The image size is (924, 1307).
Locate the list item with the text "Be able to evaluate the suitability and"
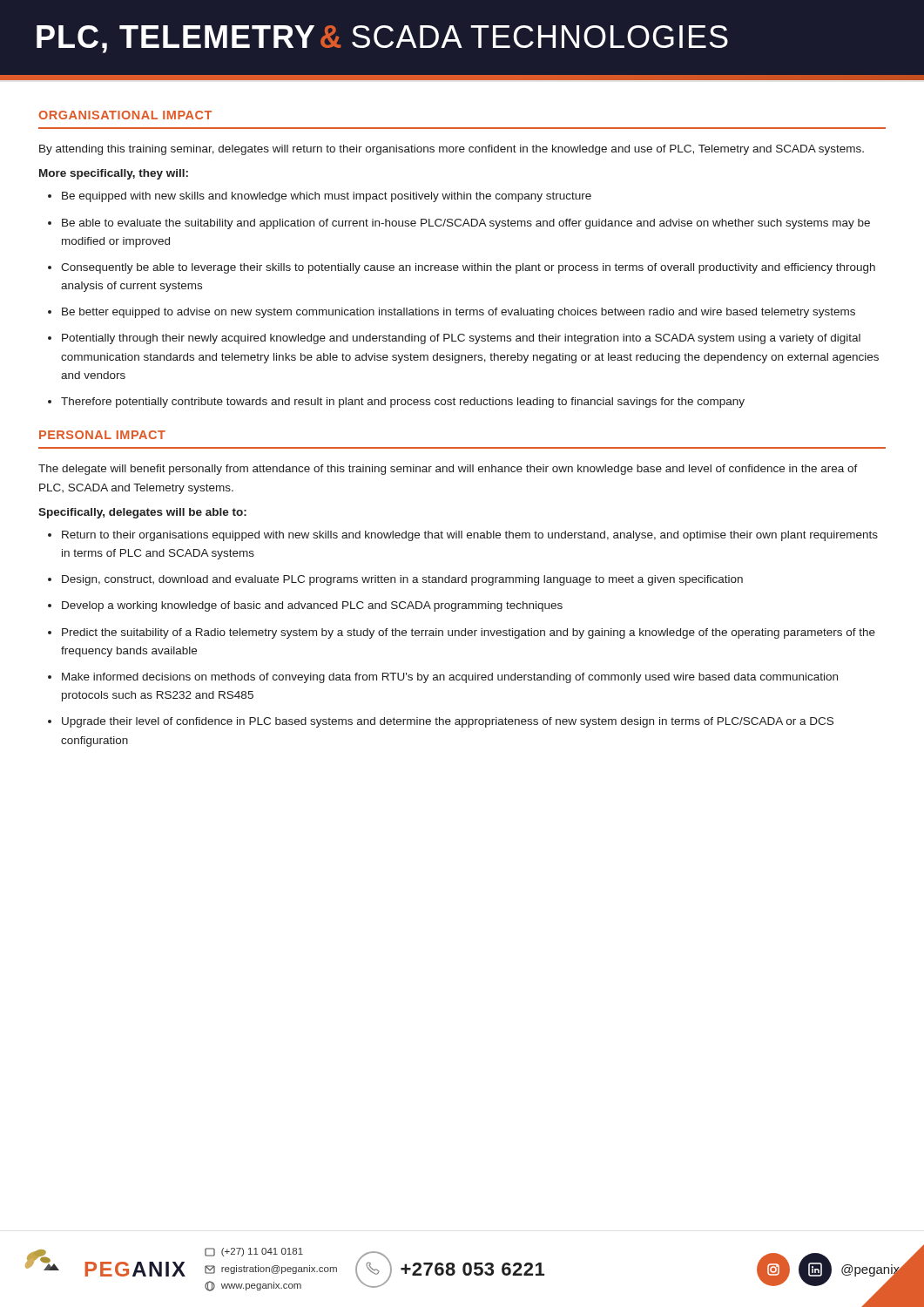(466, 231)
